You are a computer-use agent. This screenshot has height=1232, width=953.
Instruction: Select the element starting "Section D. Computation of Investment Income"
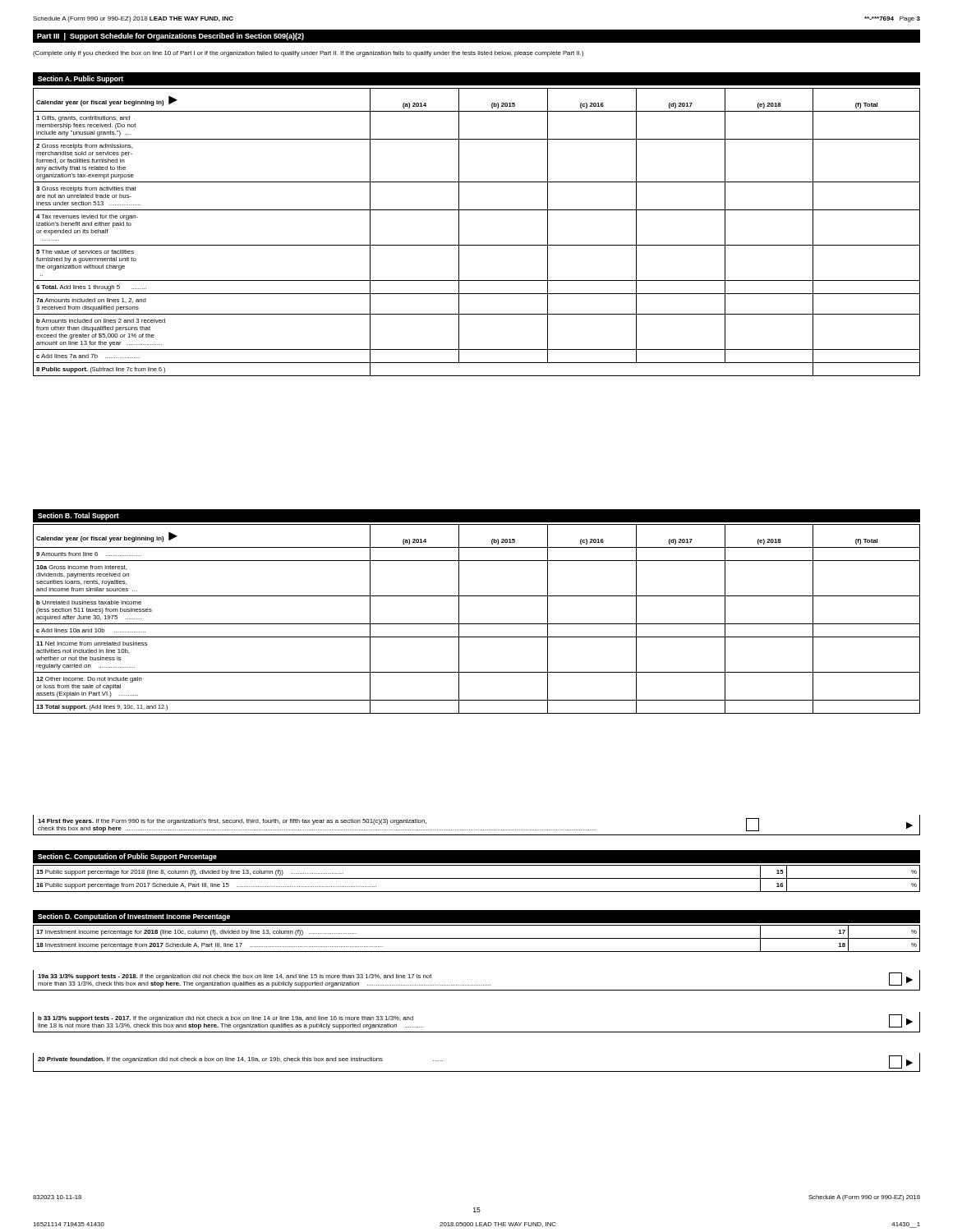(x=134, y=917)
